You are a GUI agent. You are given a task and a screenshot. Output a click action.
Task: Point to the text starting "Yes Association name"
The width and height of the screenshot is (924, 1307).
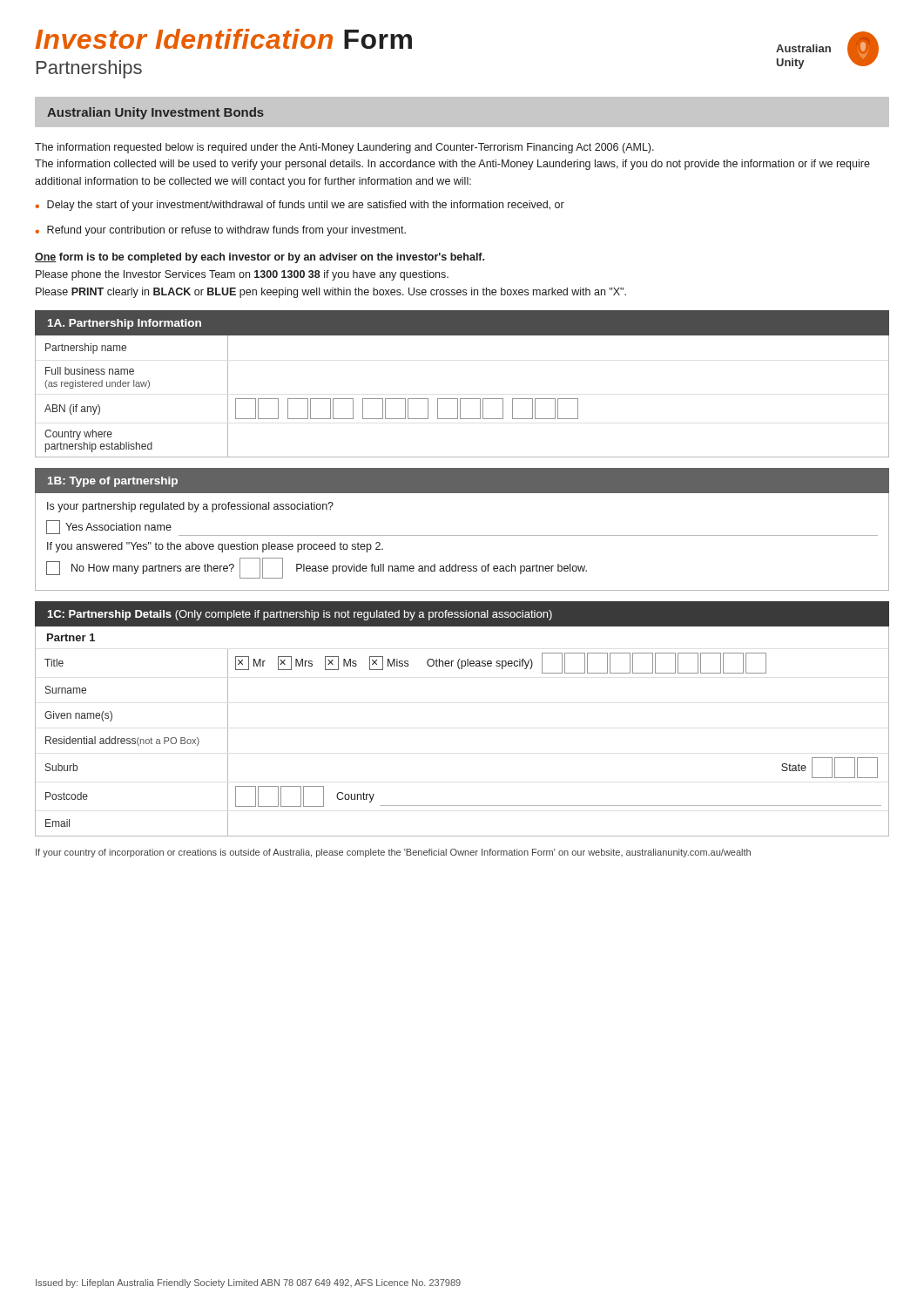tap(462, 527)
